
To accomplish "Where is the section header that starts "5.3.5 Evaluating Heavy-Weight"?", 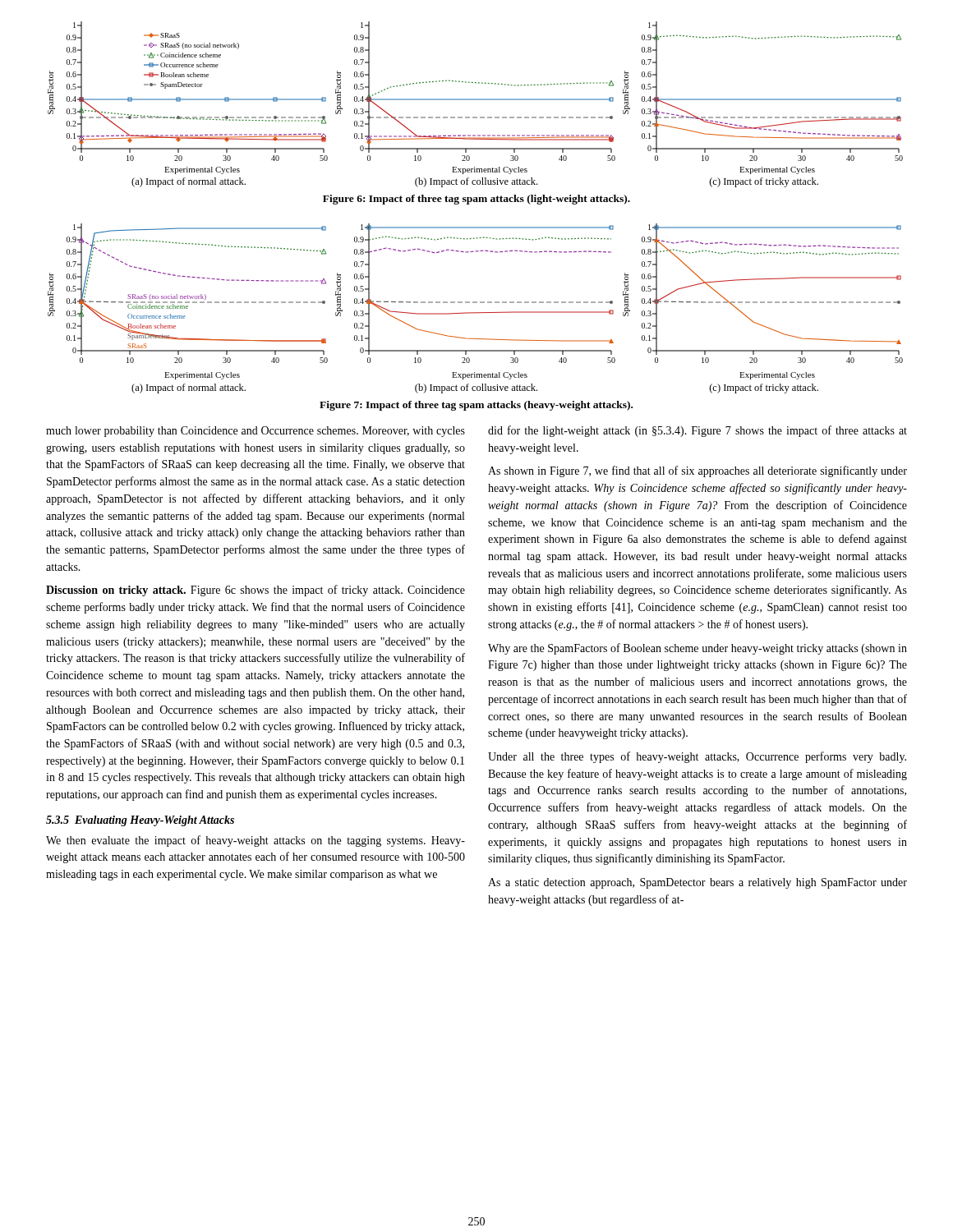I will click(x=140, y=820).
